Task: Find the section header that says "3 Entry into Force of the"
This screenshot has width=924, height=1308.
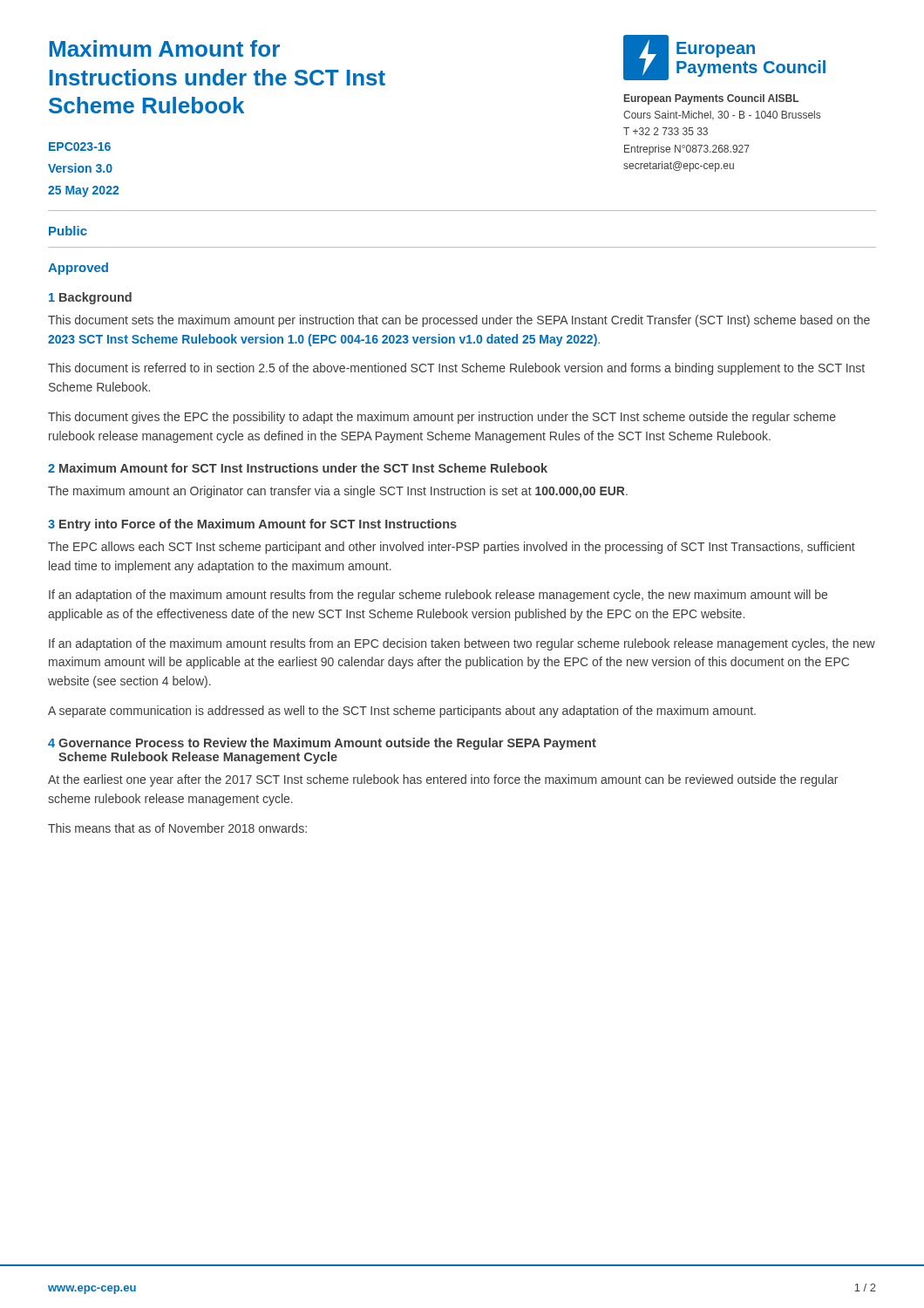Action: (462, 524)
